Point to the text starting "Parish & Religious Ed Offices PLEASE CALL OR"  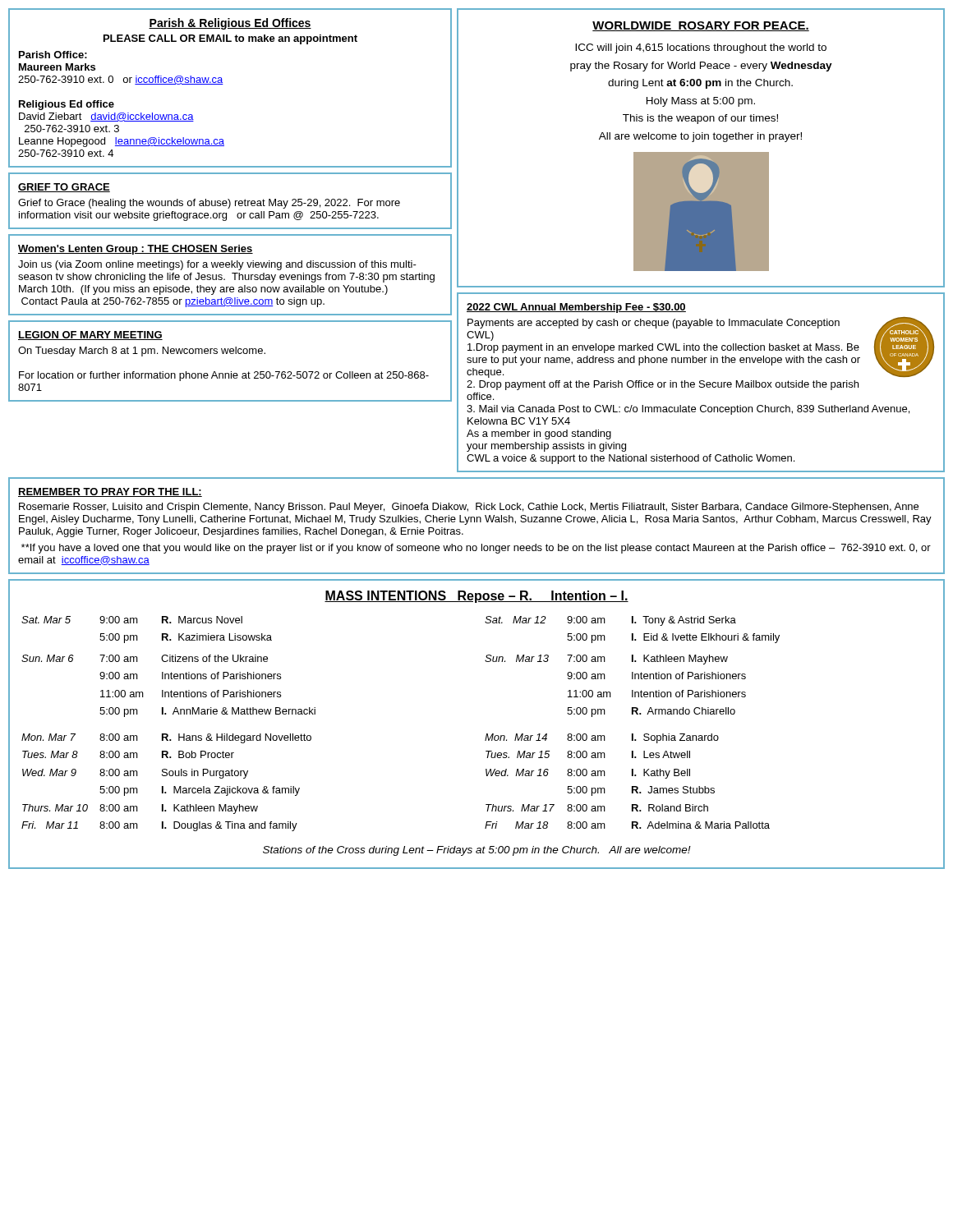pos(230,88)
